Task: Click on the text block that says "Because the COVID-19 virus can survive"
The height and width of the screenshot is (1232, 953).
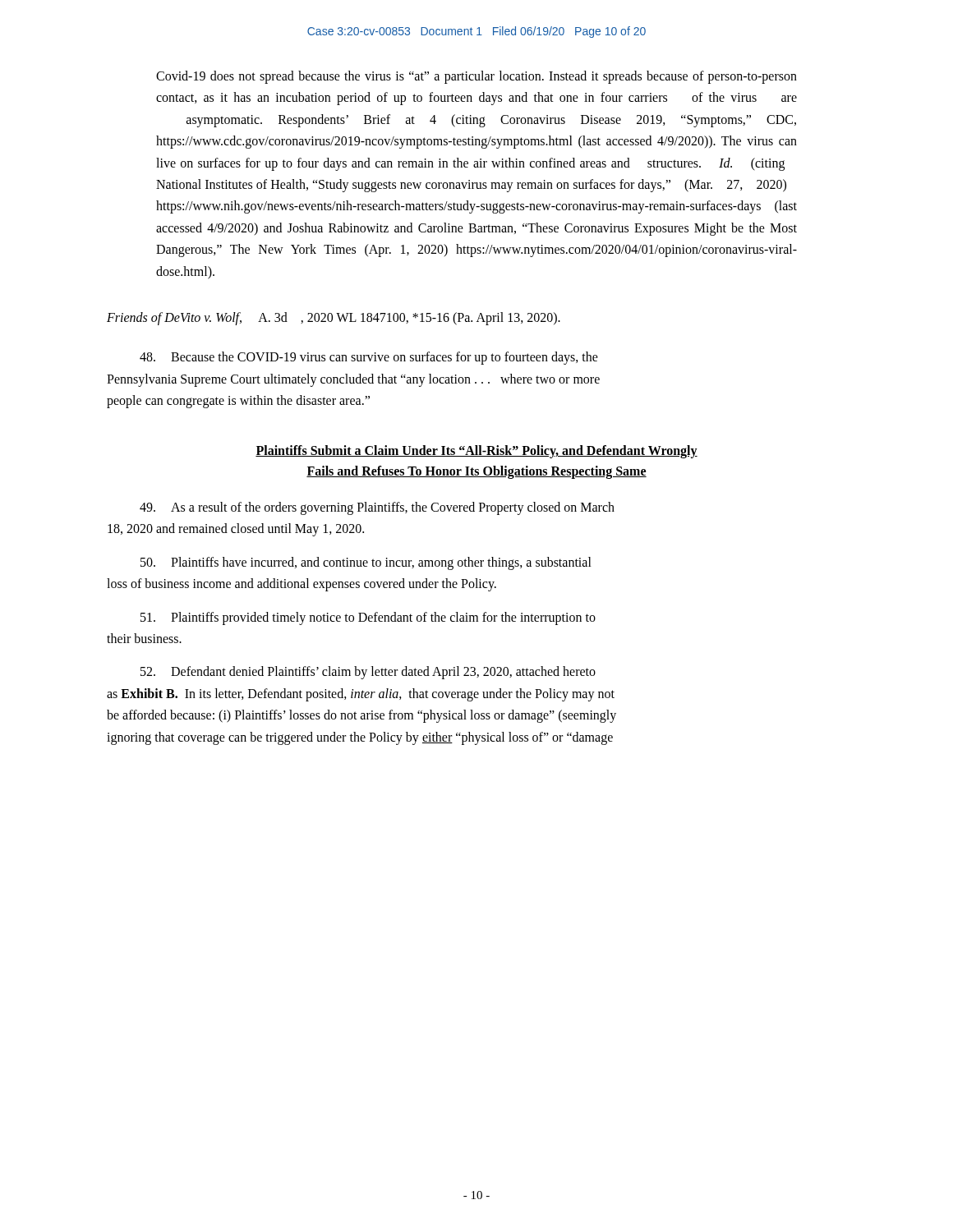Action: tap(476, 358)
